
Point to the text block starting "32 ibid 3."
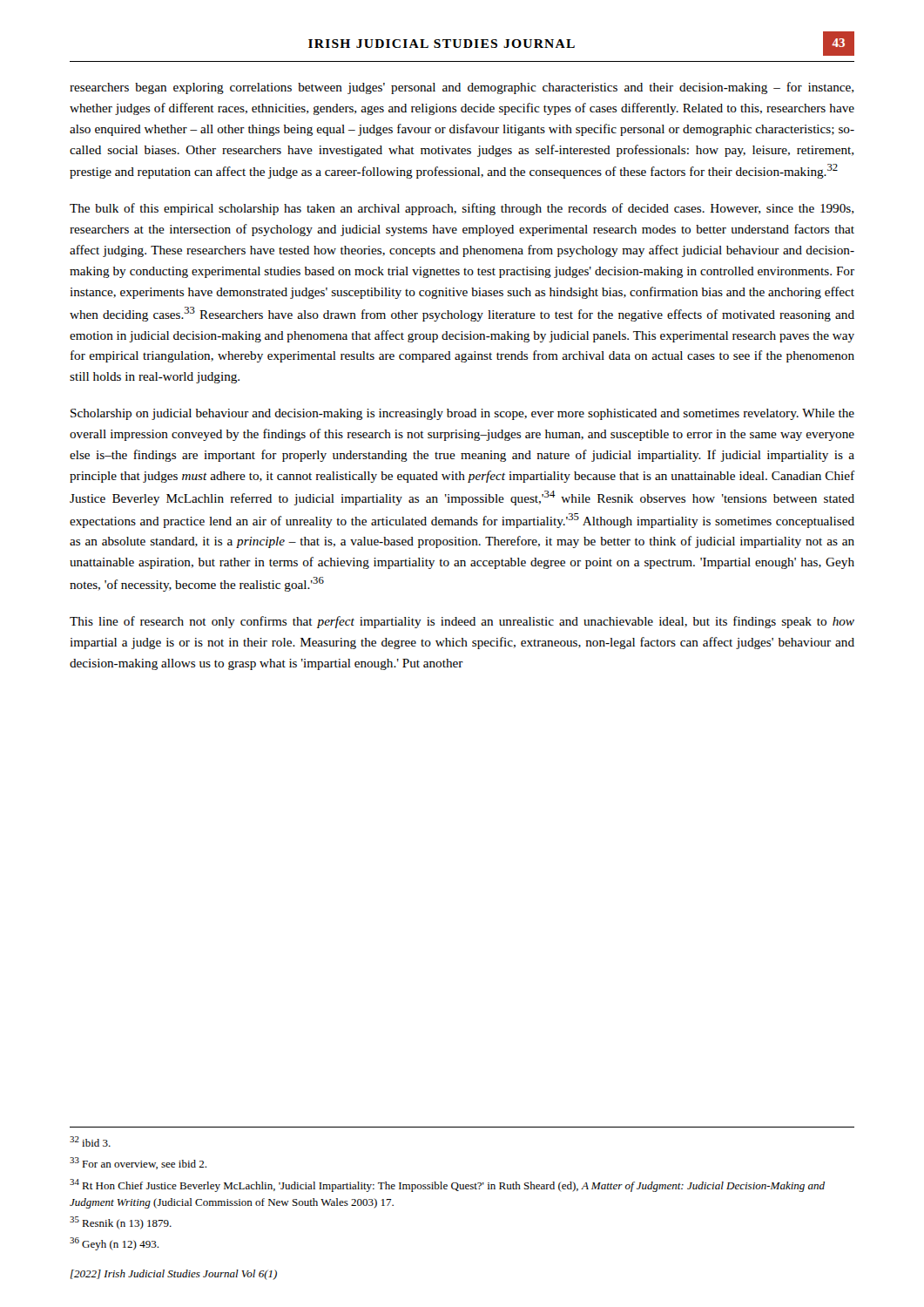tap(90, 1142)
